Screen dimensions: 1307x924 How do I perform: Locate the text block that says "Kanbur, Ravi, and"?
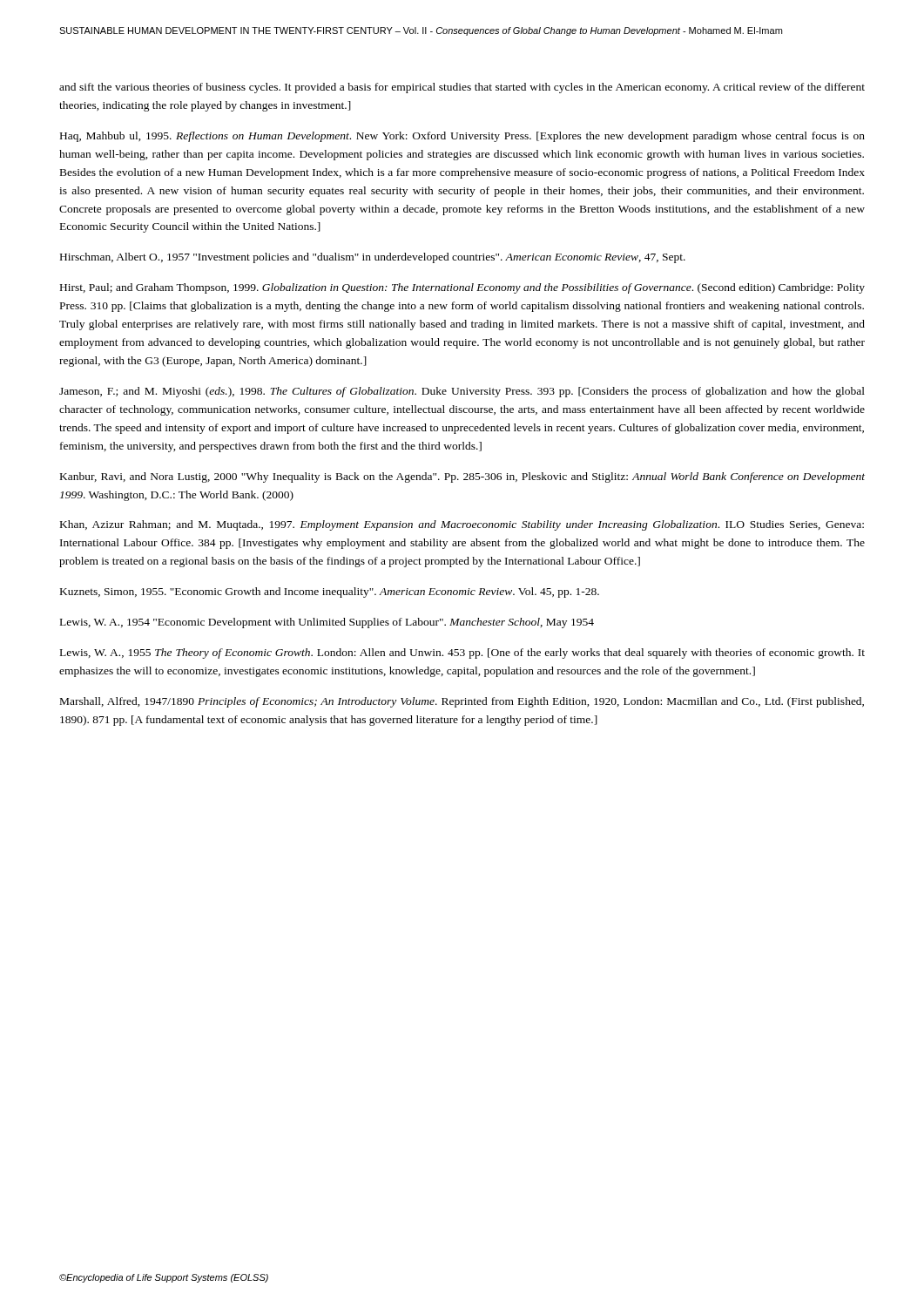[x=462, y=485]
